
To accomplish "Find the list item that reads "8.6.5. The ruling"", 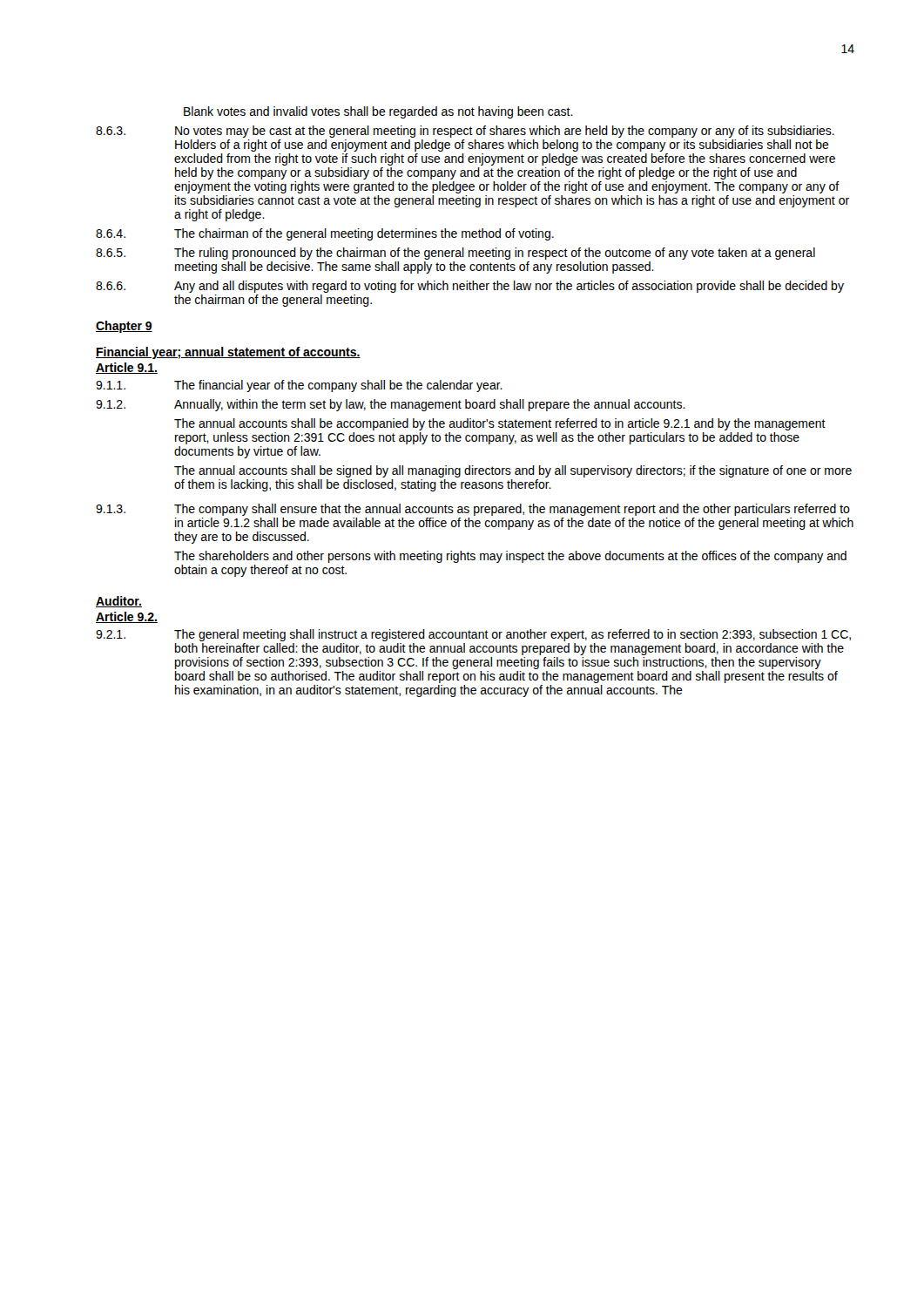I will click(x=475, y=260).
